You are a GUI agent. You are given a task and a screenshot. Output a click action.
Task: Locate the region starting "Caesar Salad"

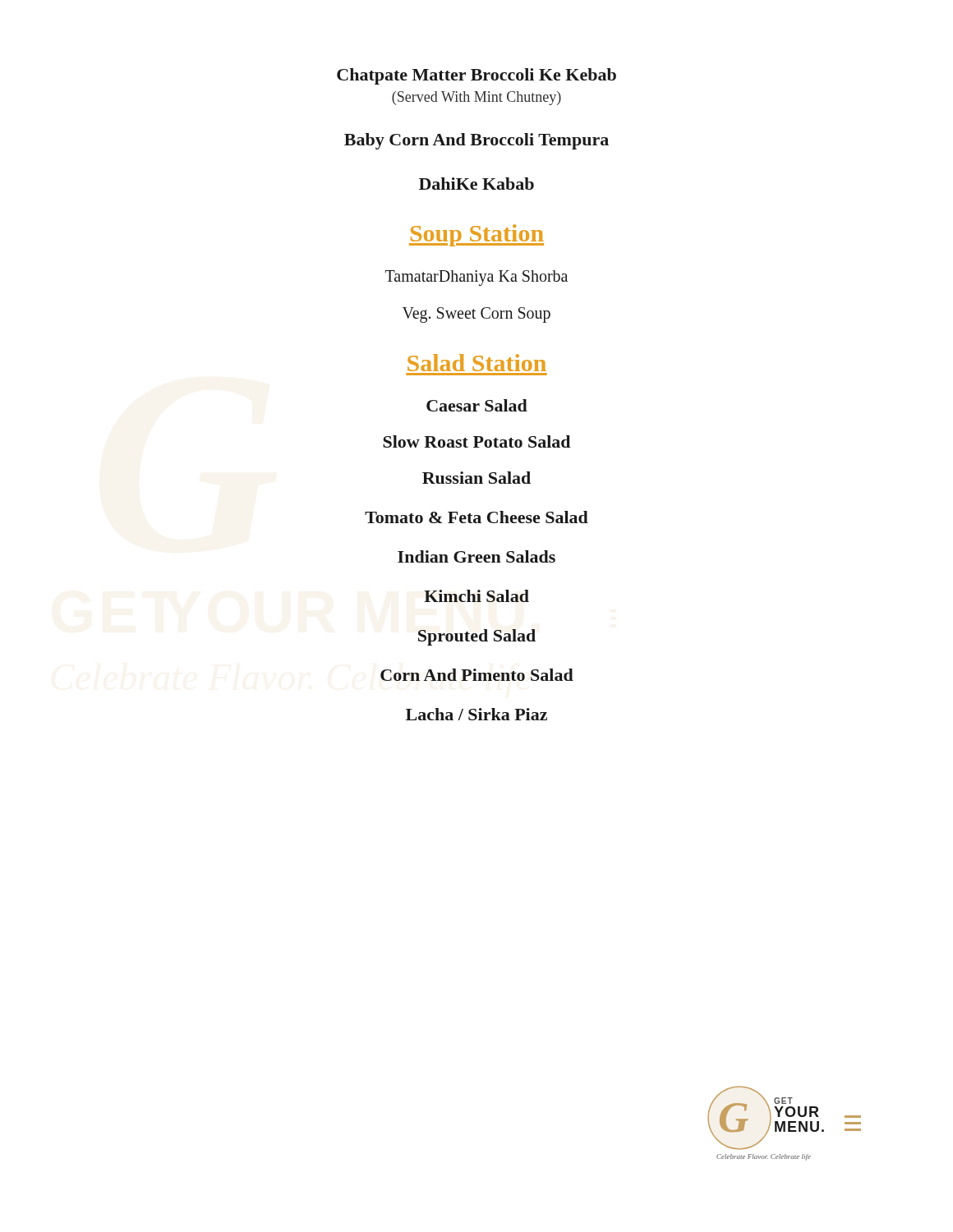click(476, 406)
